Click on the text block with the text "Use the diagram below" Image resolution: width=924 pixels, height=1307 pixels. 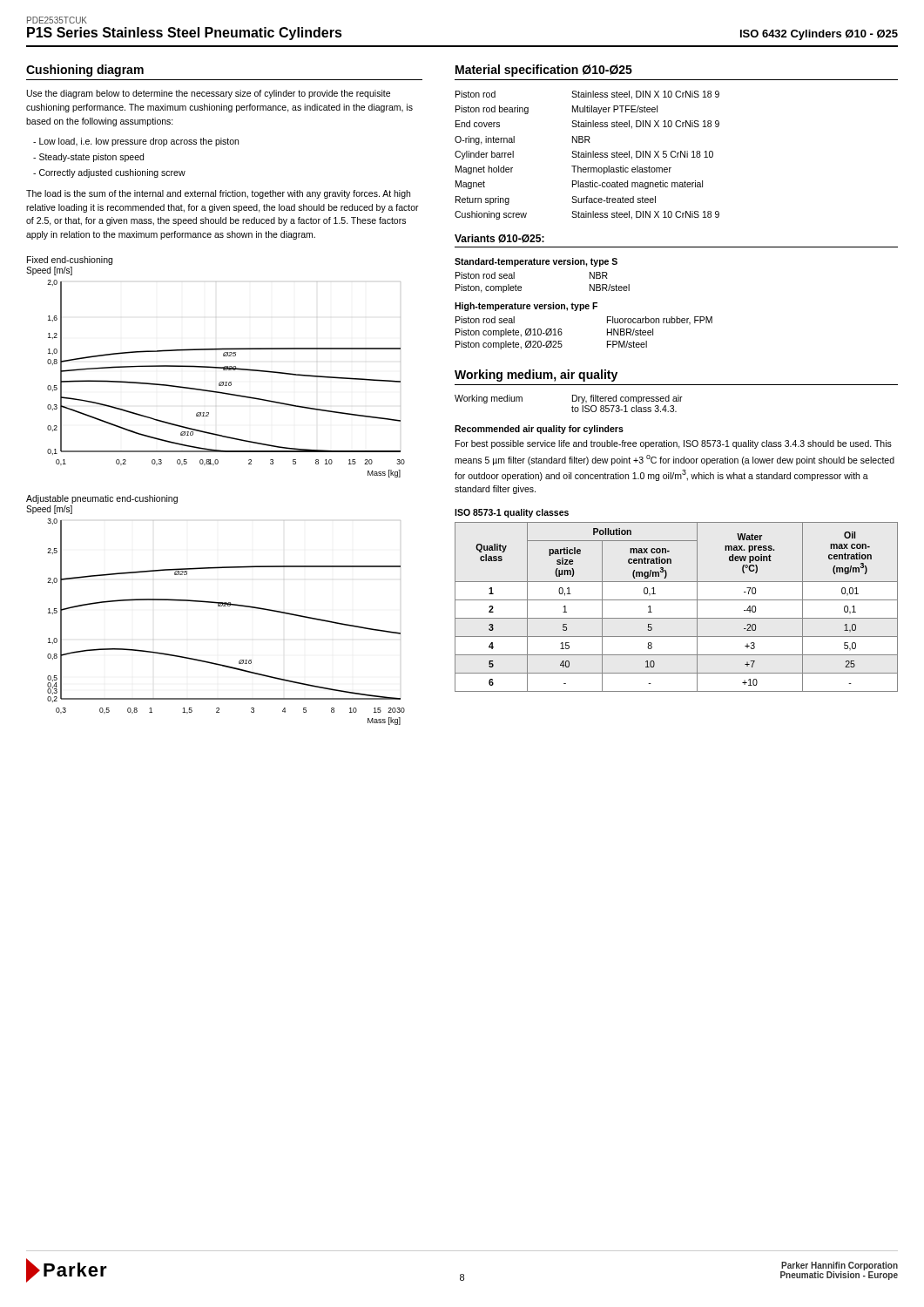[x=219, y=107]
